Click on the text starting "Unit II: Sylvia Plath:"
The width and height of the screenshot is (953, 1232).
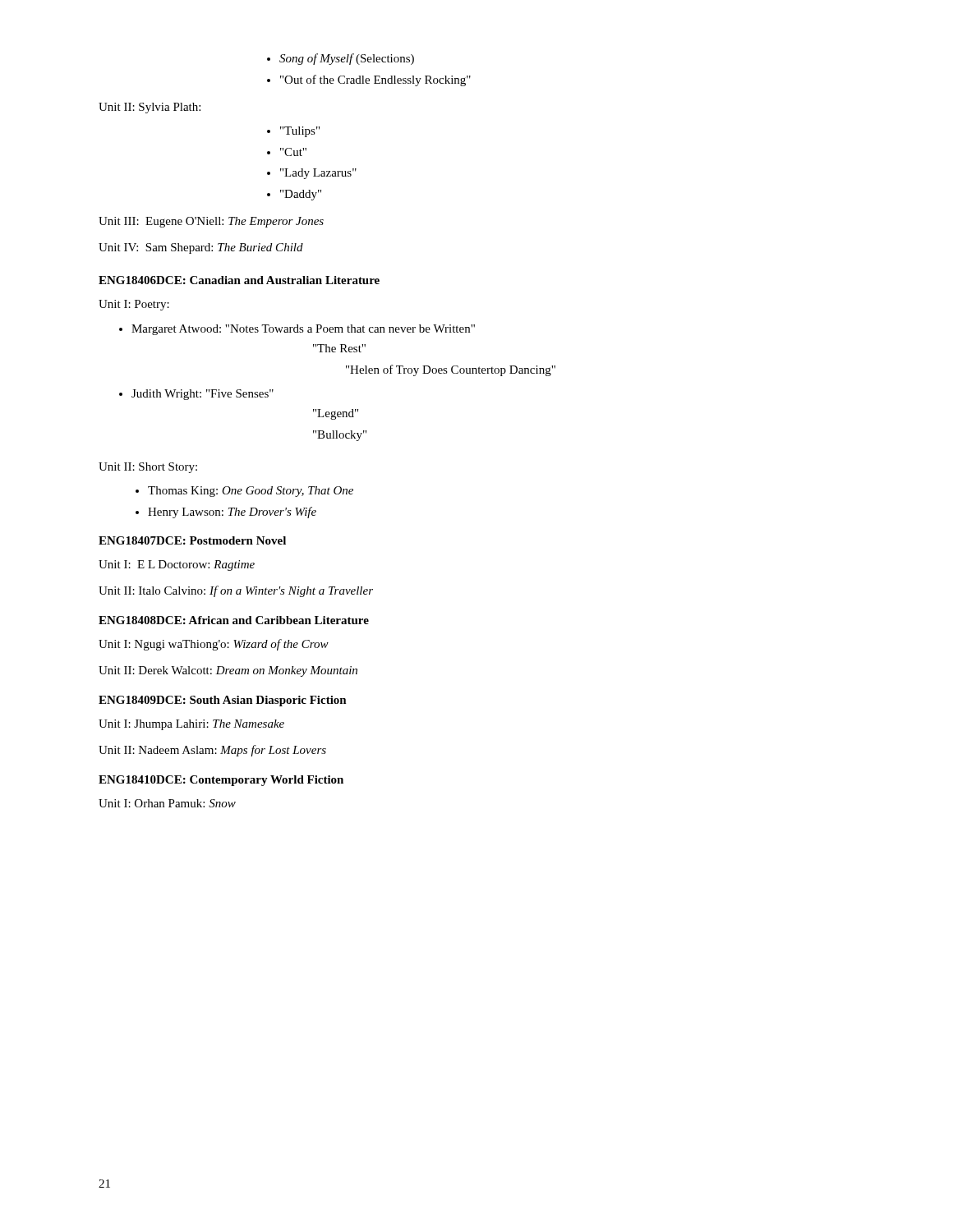point(150,107)
